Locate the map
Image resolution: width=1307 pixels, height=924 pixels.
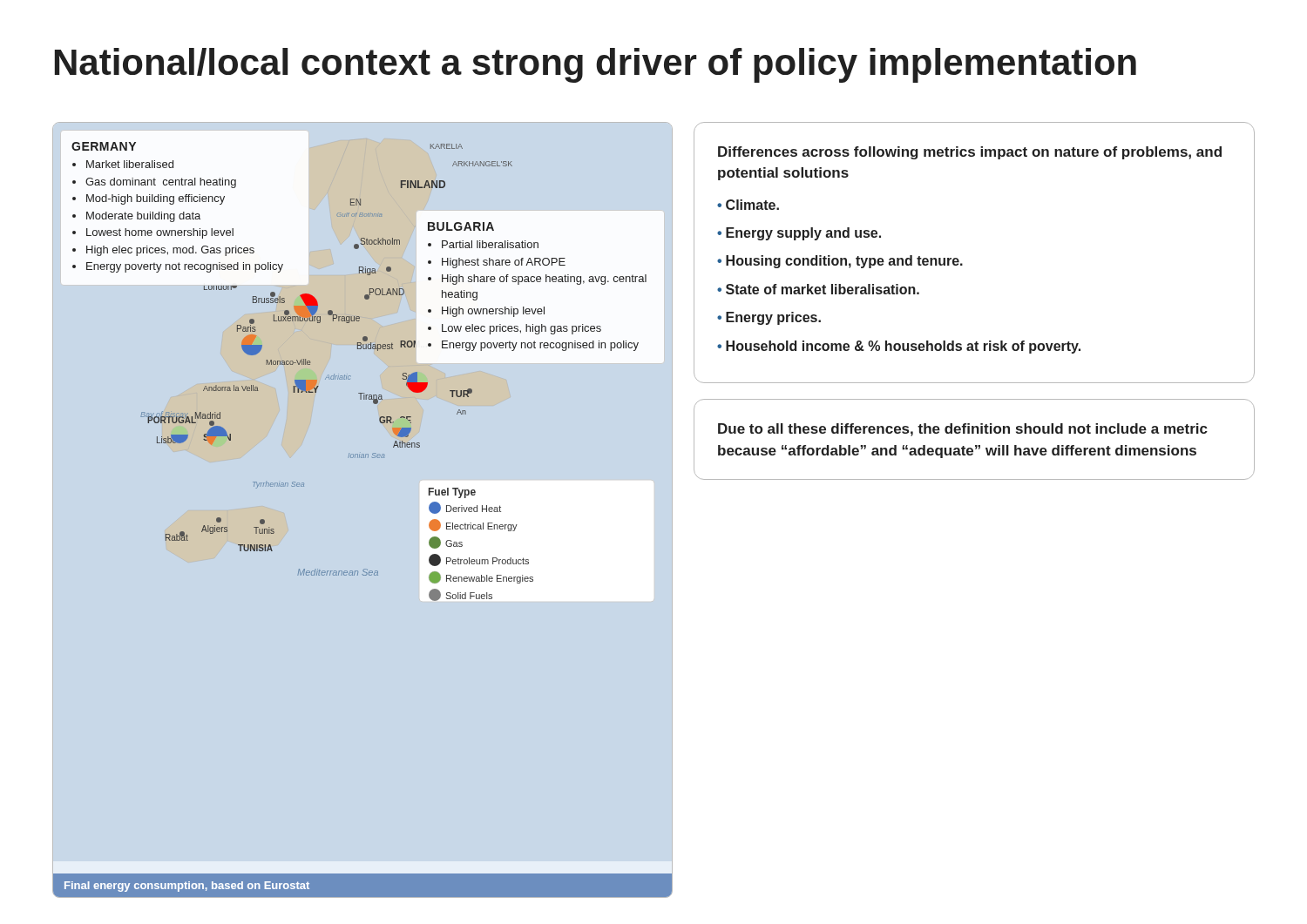point(362,510)
